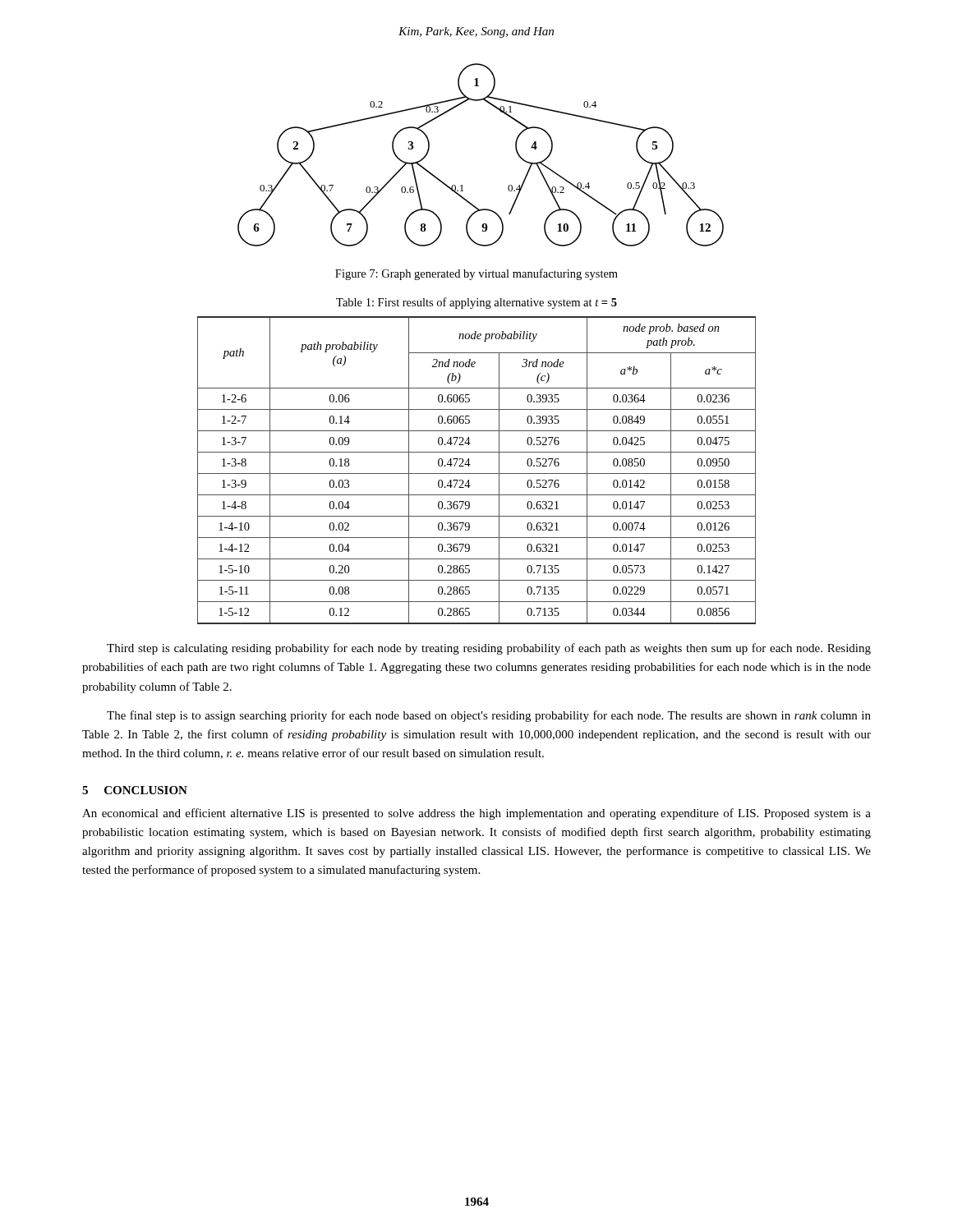Click on the caption that says "Table 1: First results of applying"
The width and height of the screenshot is (953, 1232).
click(476, 302)
